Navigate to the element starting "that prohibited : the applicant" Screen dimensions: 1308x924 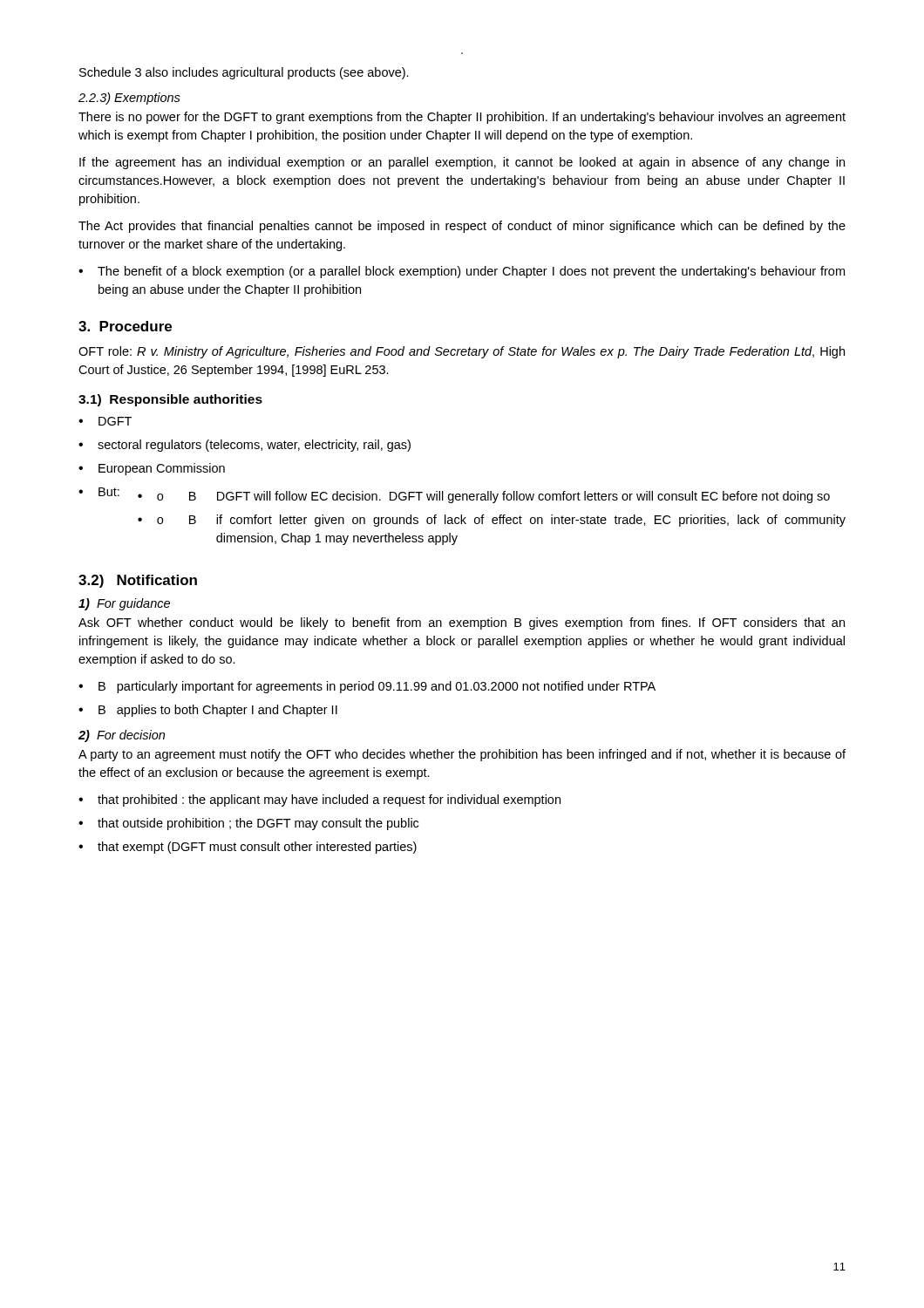pyautogui.click(x=319, y=800)
